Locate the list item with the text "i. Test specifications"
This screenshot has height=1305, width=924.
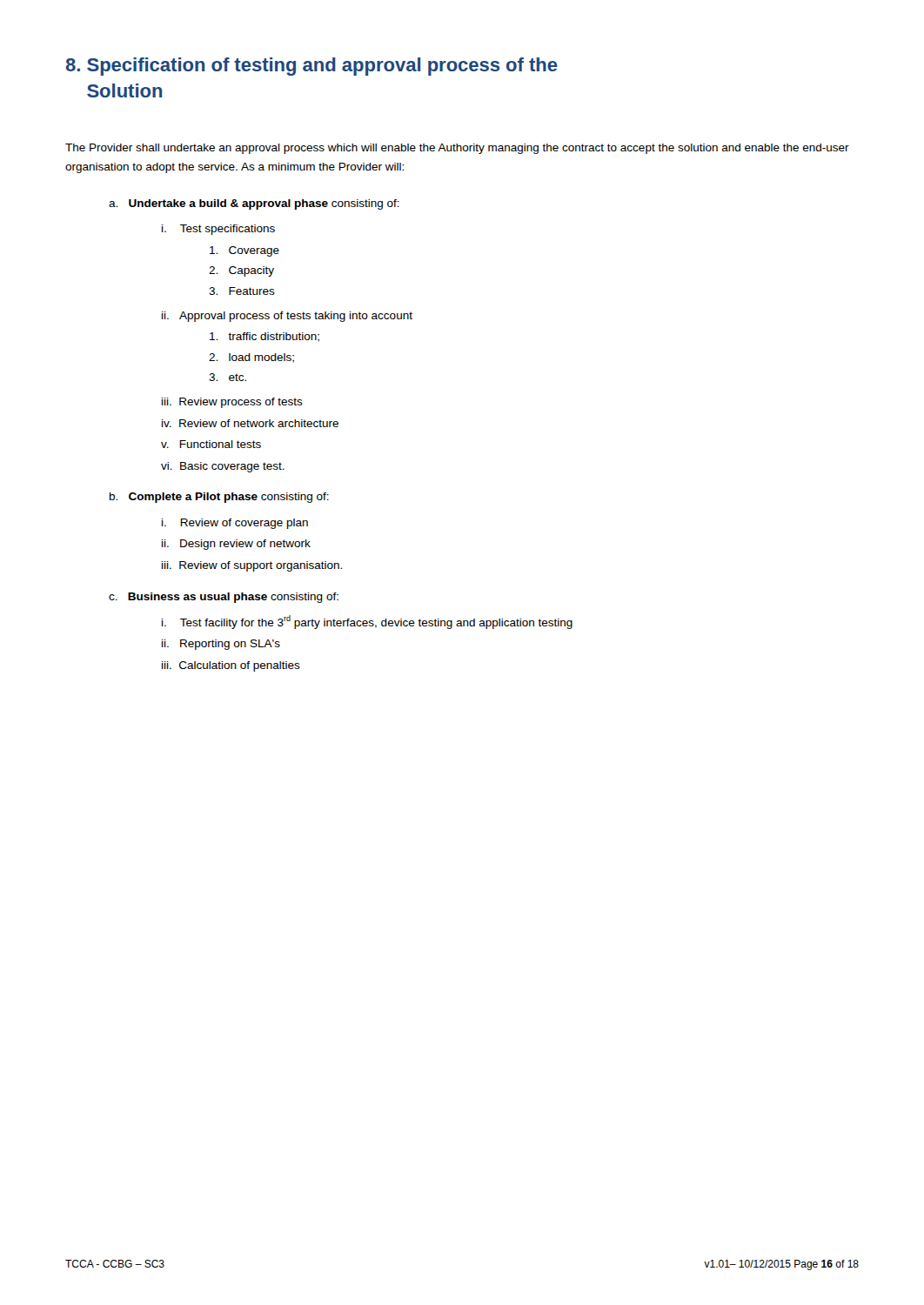[218, 229]
